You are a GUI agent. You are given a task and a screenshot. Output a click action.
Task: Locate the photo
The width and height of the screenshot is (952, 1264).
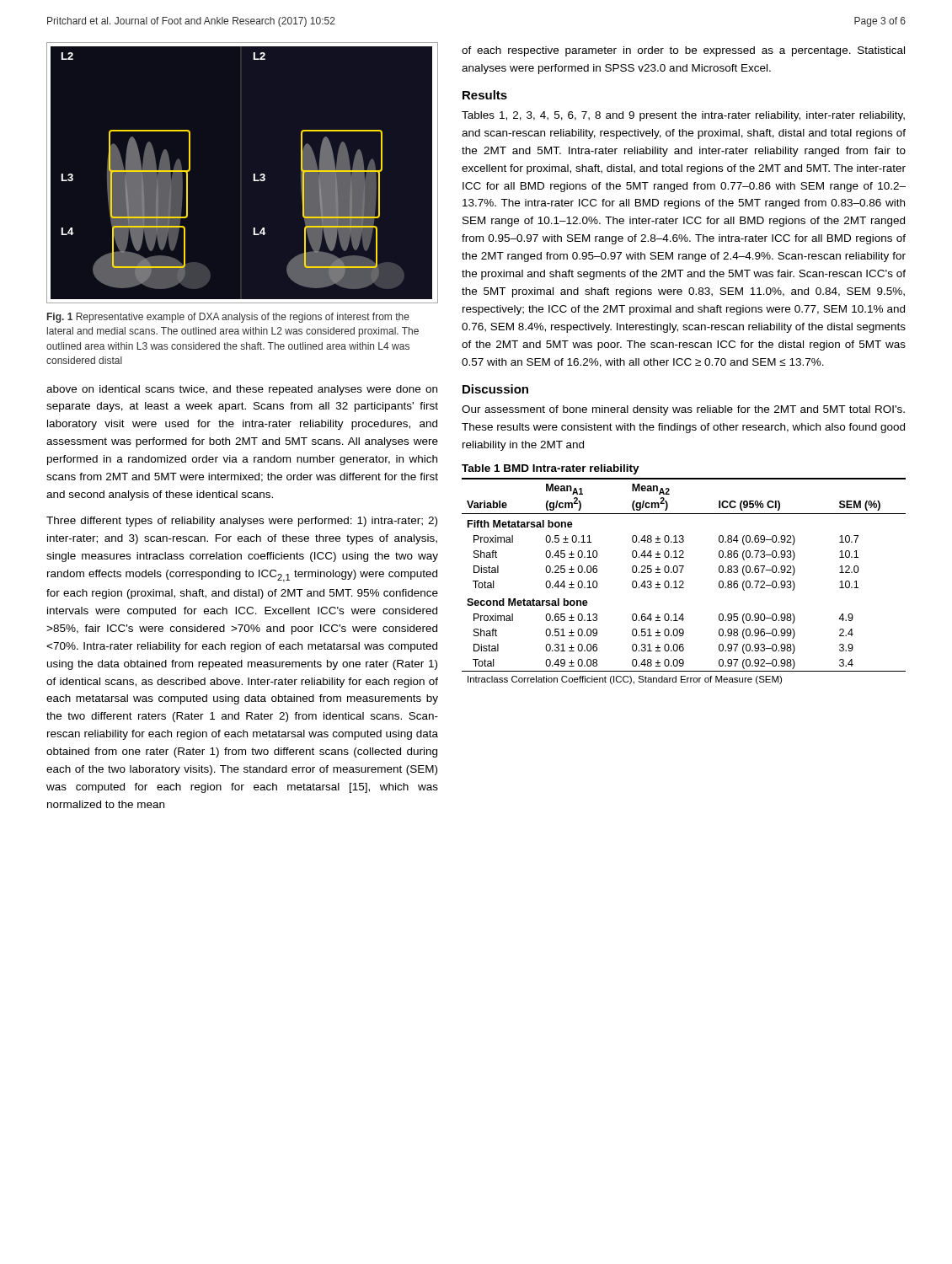point(242,173)
